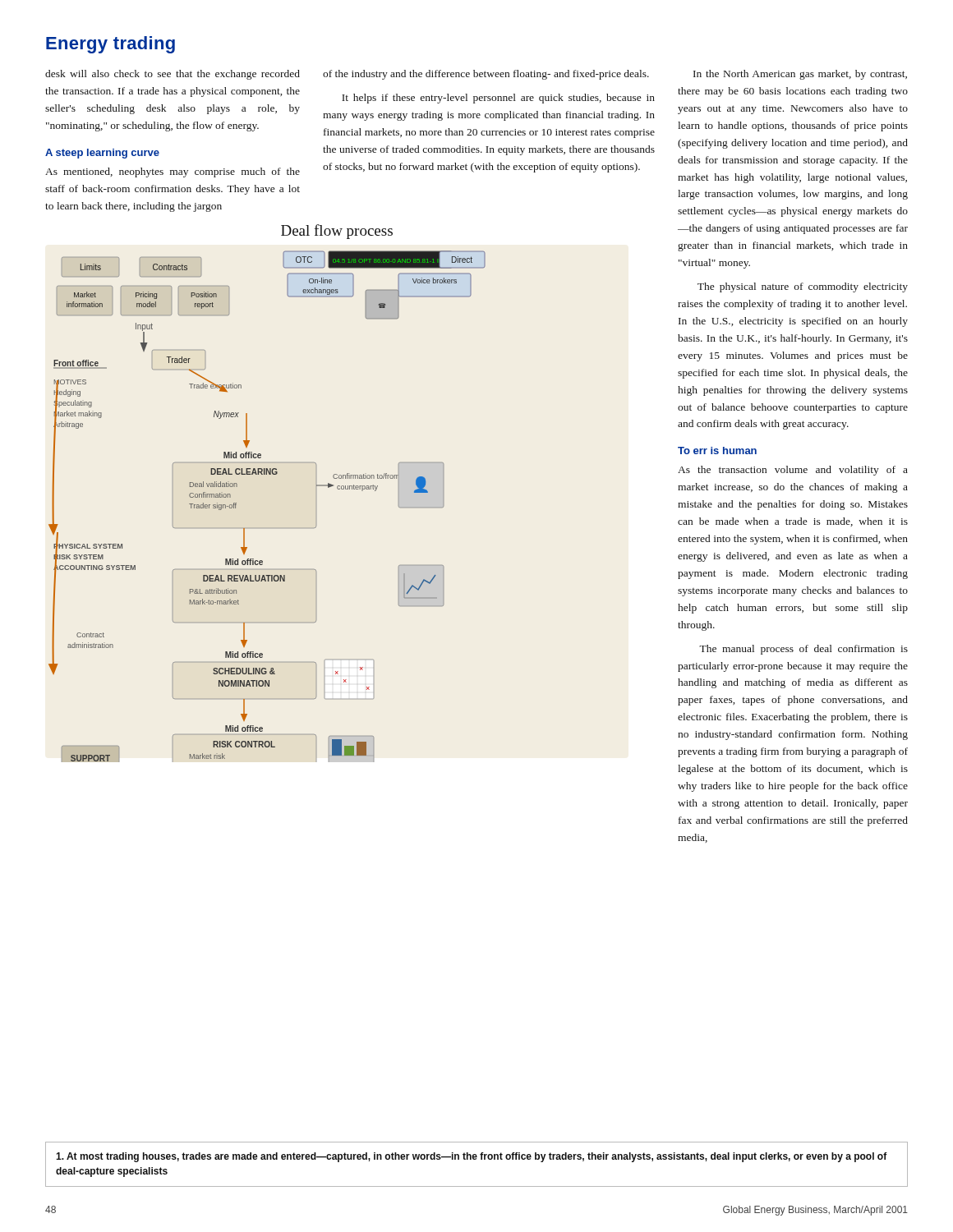The height and width of the screenshot is (1232, 953).
Task: Select the element starting "As mentioned, neophytes may"
Action: point(173,188)
